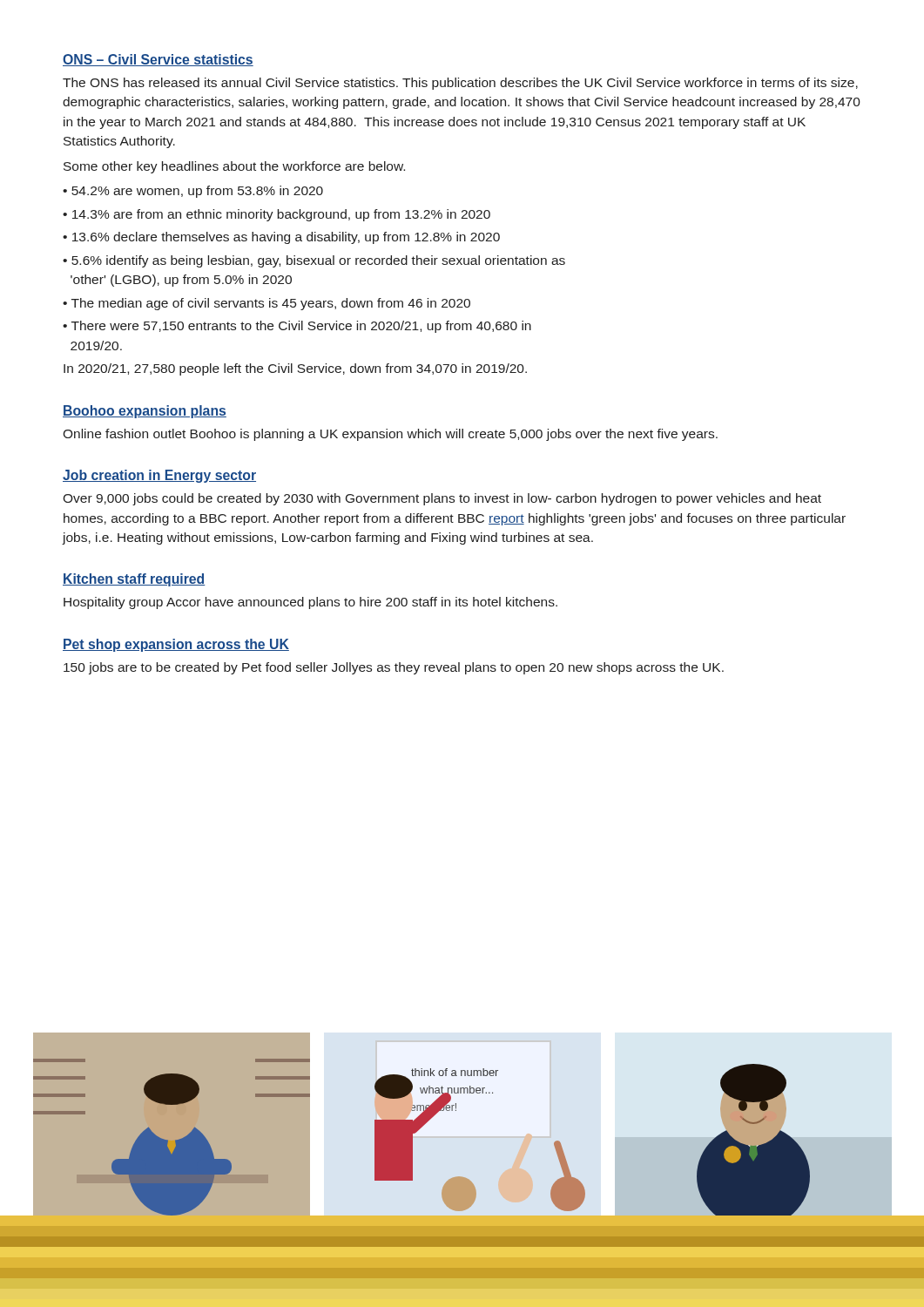Screen dimensions: 1307x924
Task: Find "Boohoo expansion plans" on this page
Action: (145, 410)
